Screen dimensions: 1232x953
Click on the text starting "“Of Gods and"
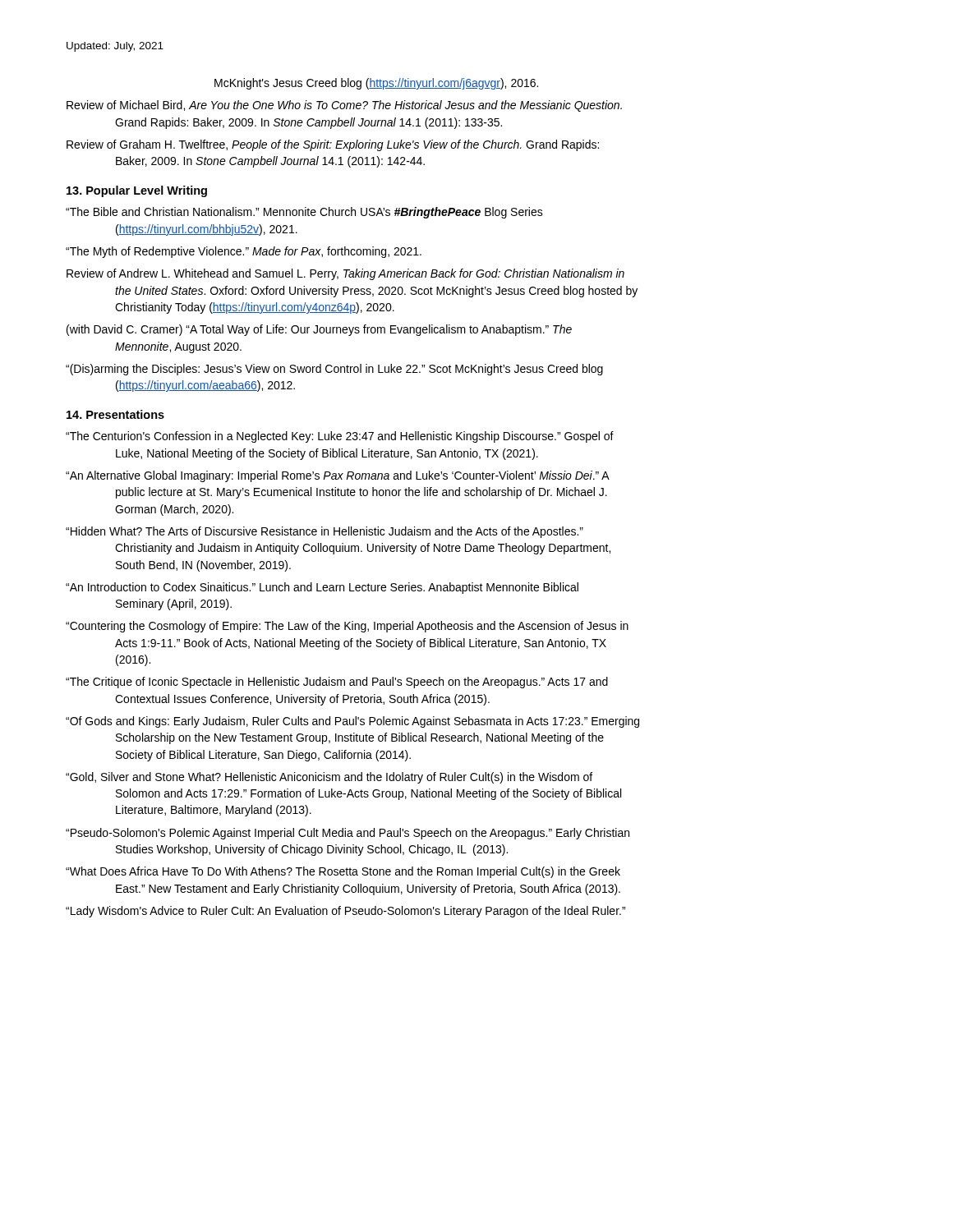click(x=501, y=739)
